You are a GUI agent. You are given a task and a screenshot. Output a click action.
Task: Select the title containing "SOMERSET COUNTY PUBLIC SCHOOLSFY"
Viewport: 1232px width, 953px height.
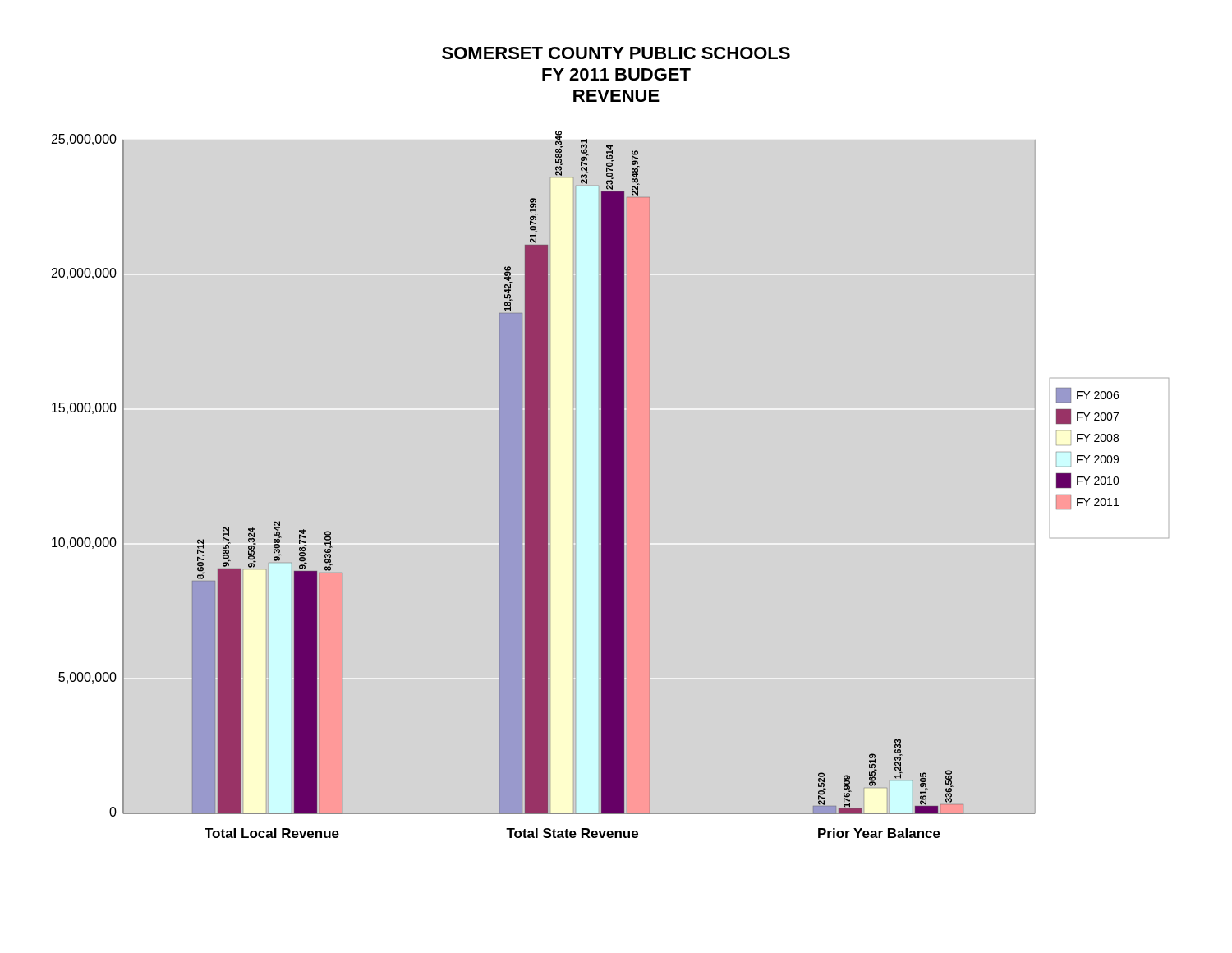pyautogui.click(x=616, y=74)
